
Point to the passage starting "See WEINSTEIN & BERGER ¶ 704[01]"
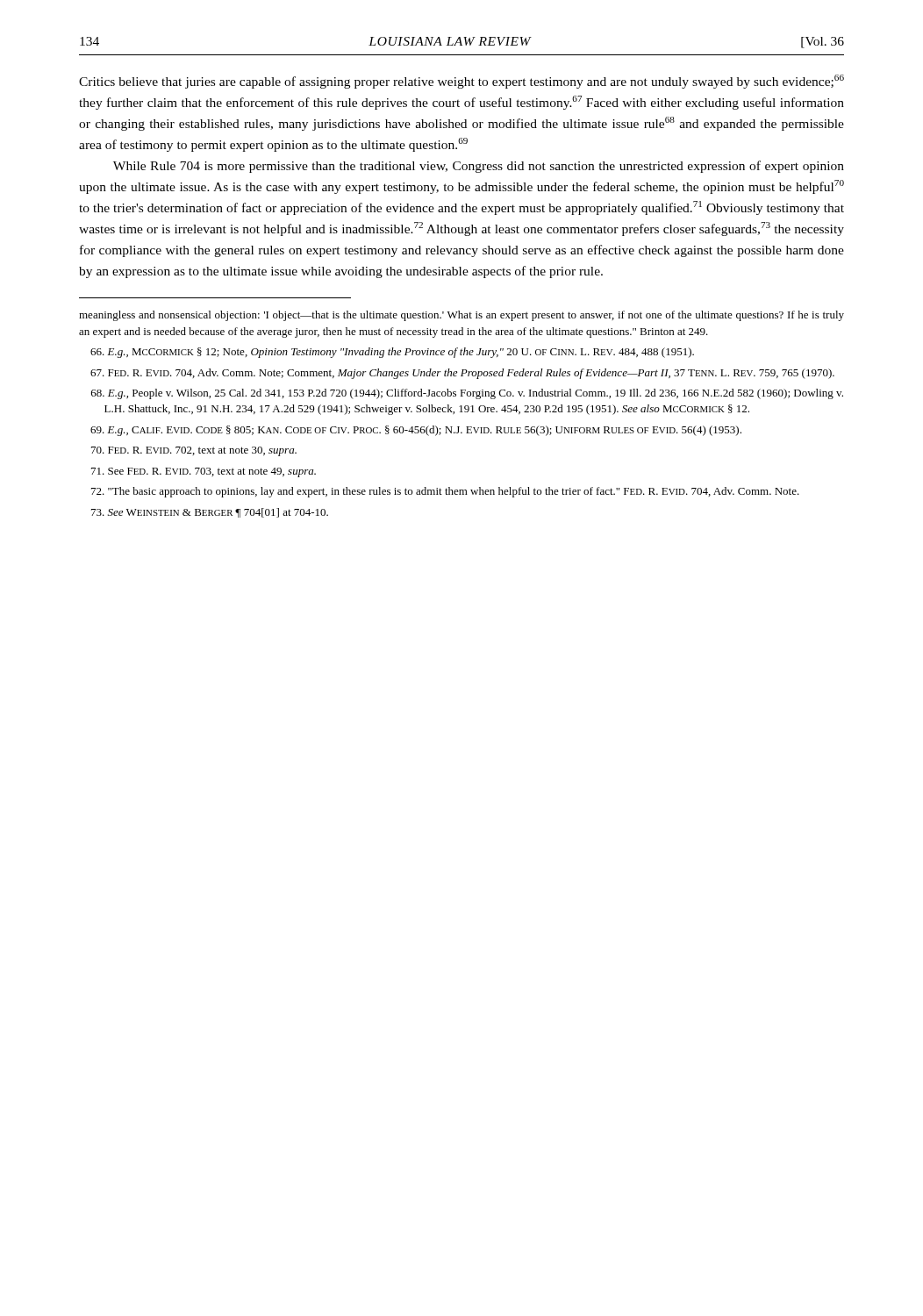click(x=210, y=513)
